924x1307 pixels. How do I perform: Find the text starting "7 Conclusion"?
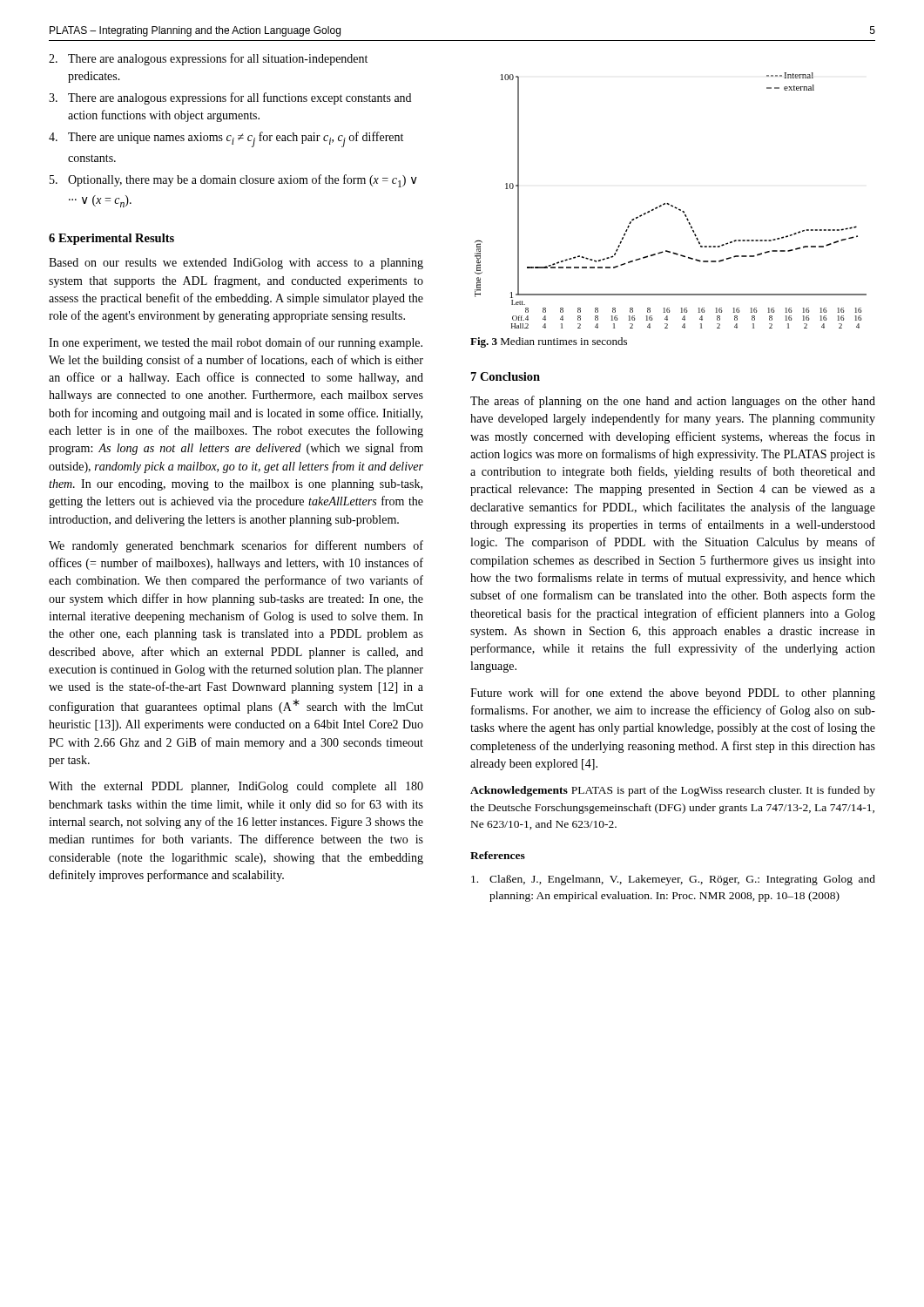[505, 376]
